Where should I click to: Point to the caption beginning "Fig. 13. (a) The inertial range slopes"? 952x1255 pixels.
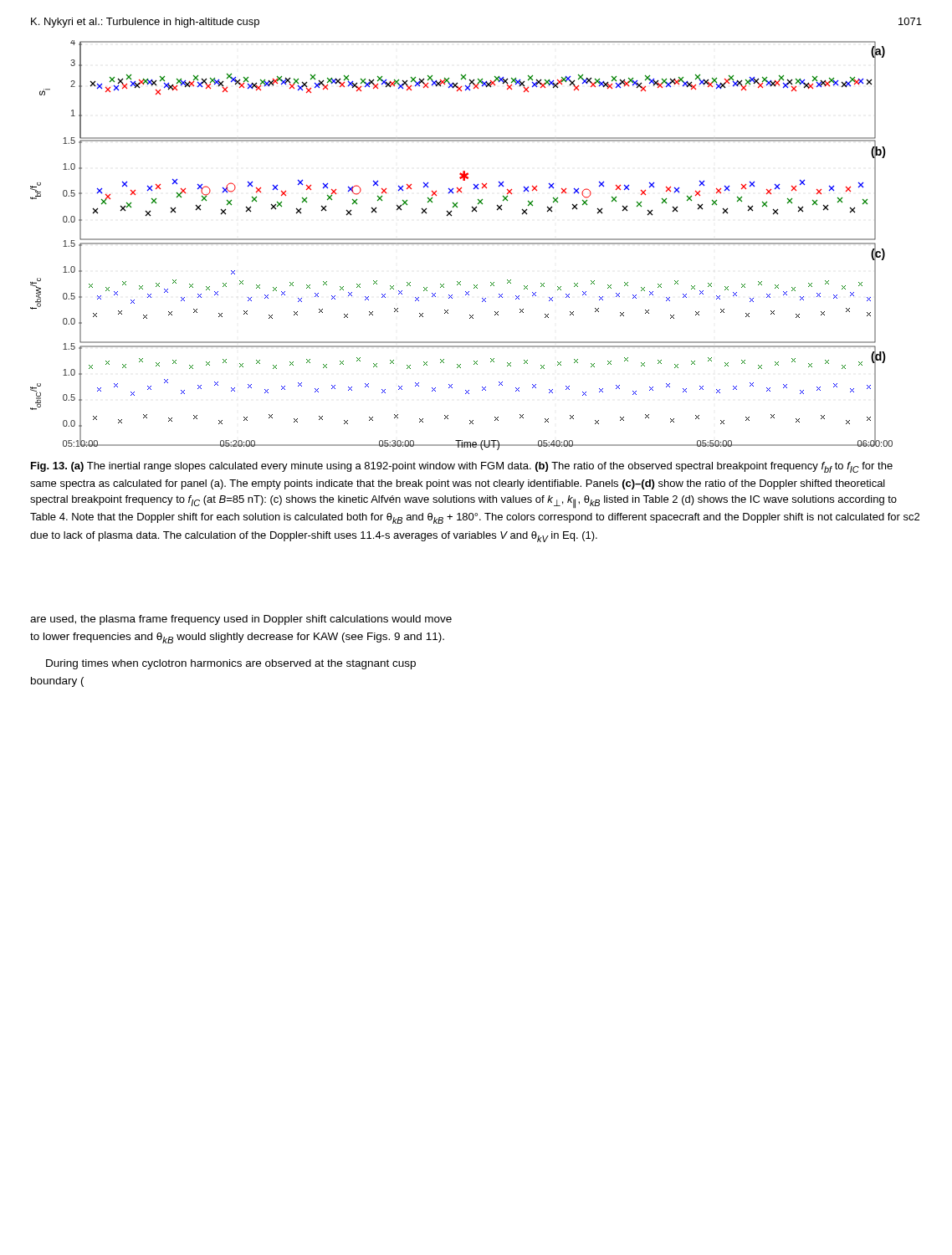[x=475, y=501]
